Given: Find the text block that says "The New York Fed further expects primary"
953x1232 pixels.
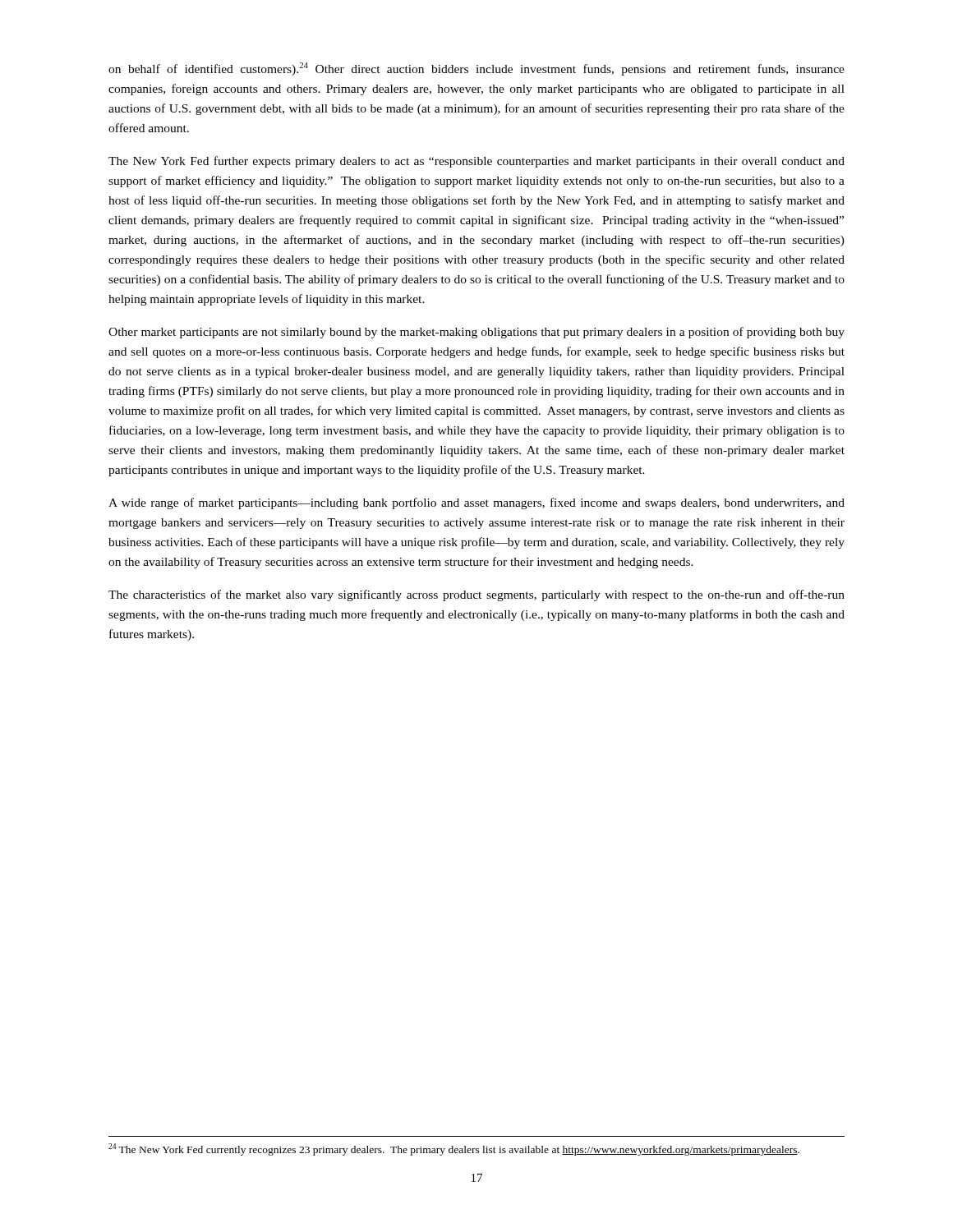Looking at the screenshot, I should pos(476,230).
